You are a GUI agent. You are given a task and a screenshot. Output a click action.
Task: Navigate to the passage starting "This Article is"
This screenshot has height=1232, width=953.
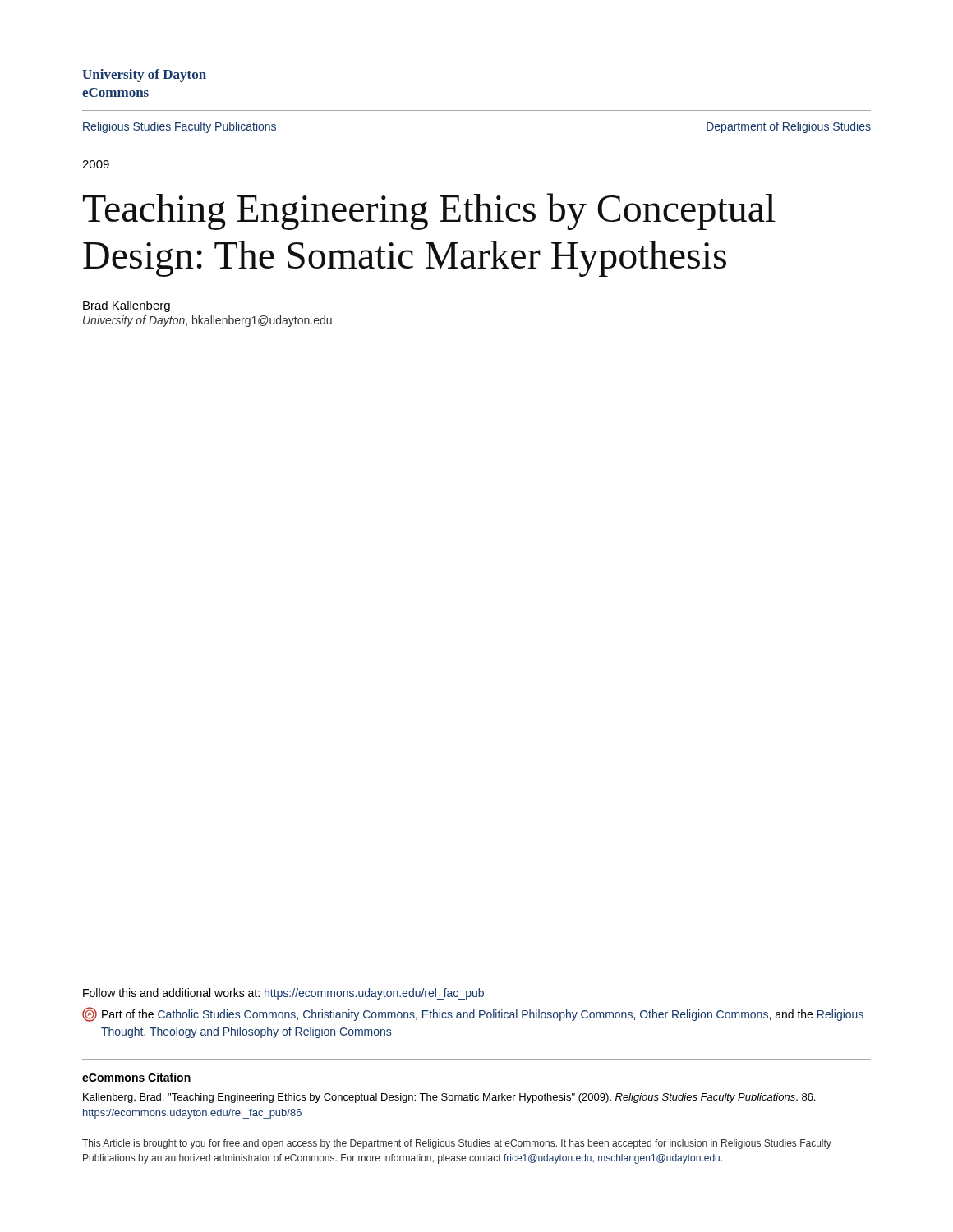(457, 1151)
